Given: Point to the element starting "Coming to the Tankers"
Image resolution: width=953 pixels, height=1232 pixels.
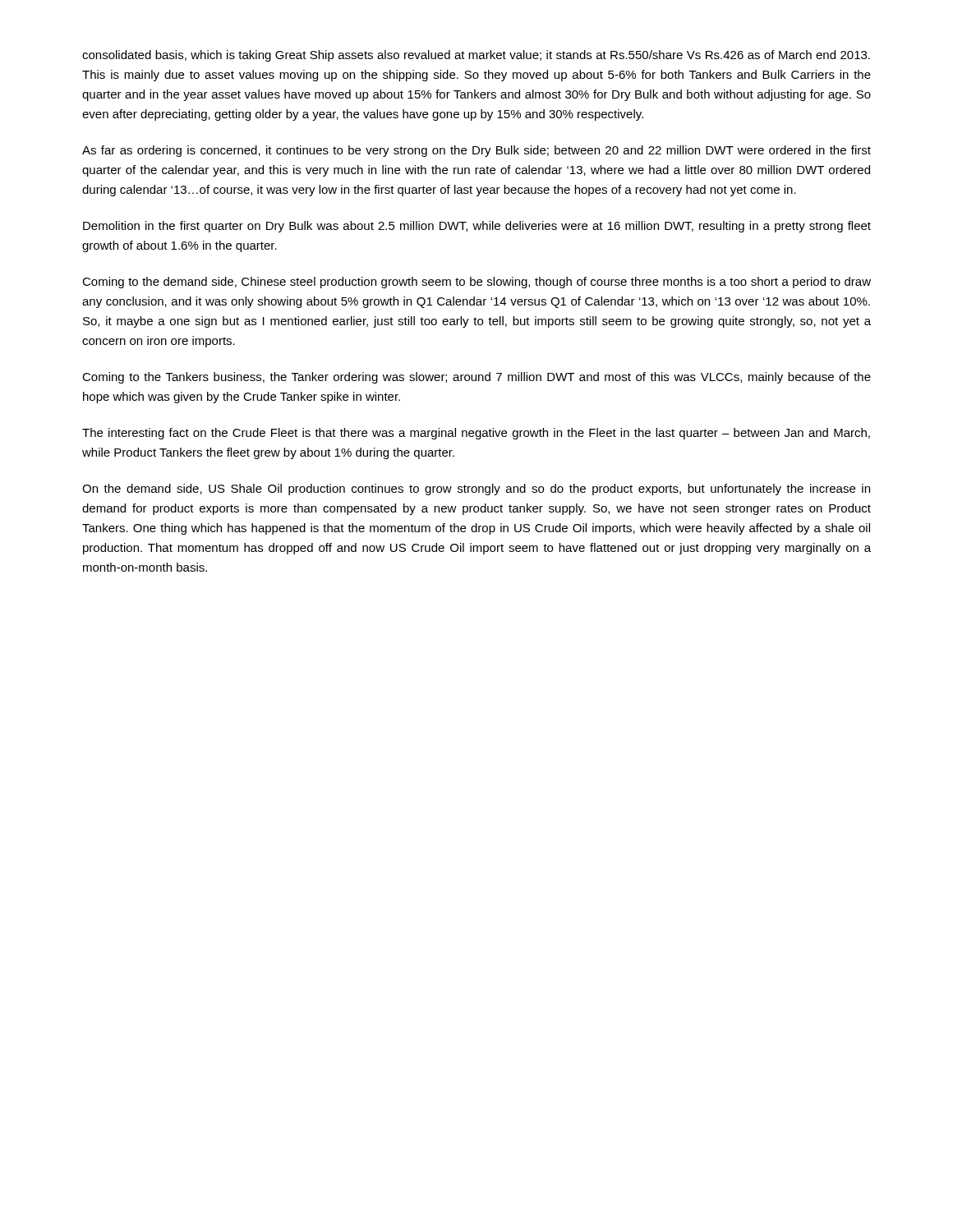Looking at the screenshot, I should [x=476, y=386].
